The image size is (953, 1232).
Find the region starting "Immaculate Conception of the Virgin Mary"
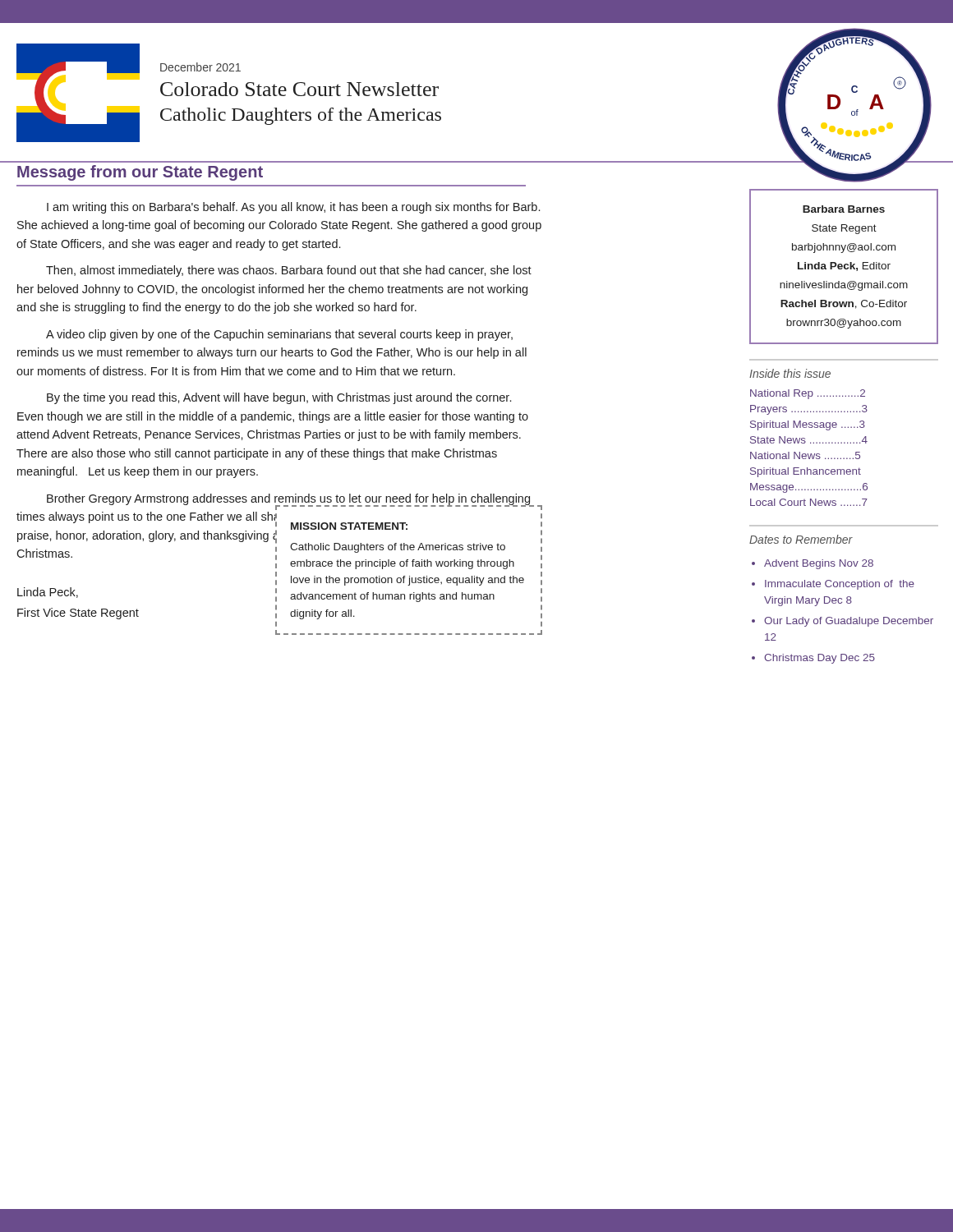pos(839,592)
